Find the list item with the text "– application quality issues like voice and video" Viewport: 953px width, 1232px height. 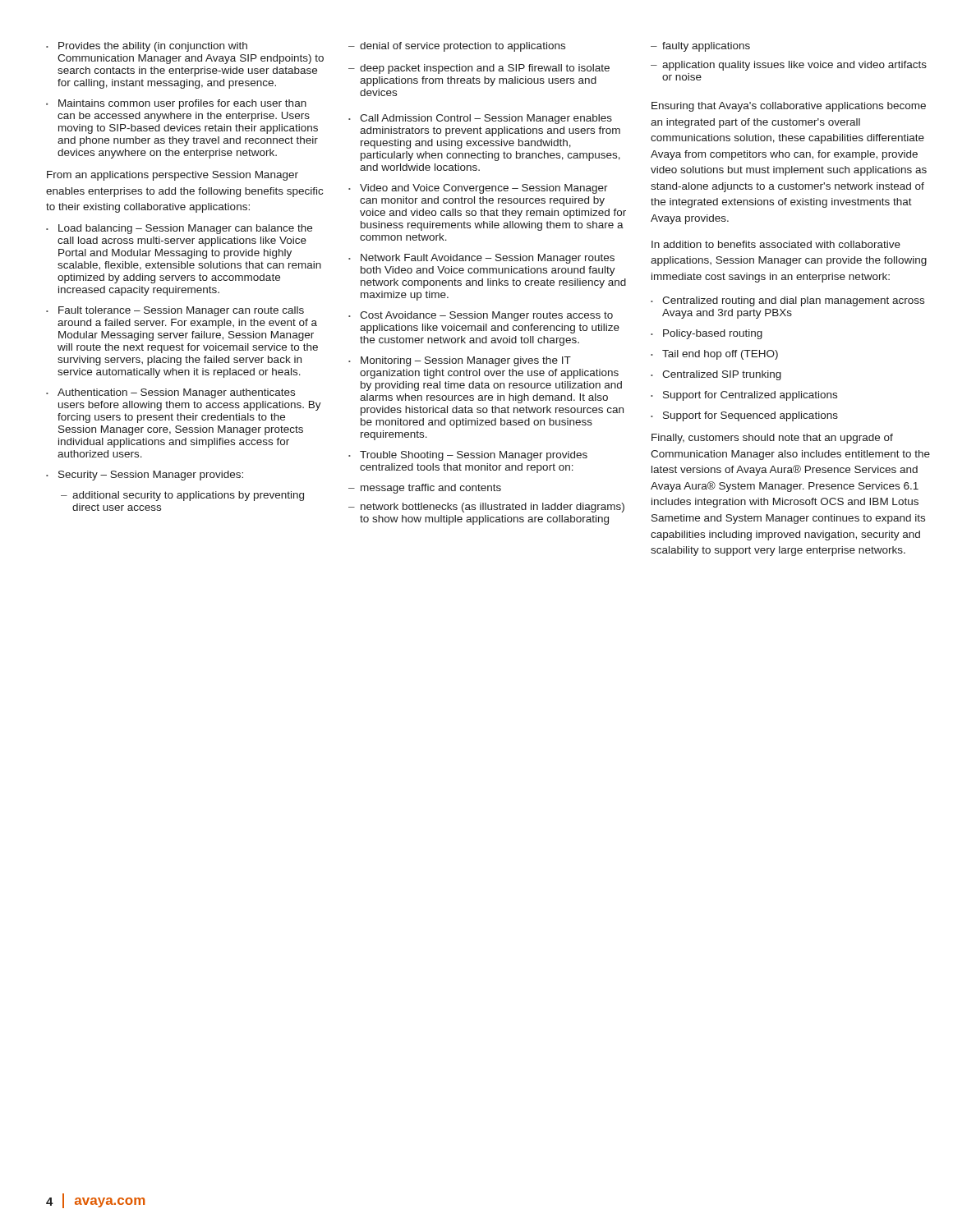click(790, 71)
